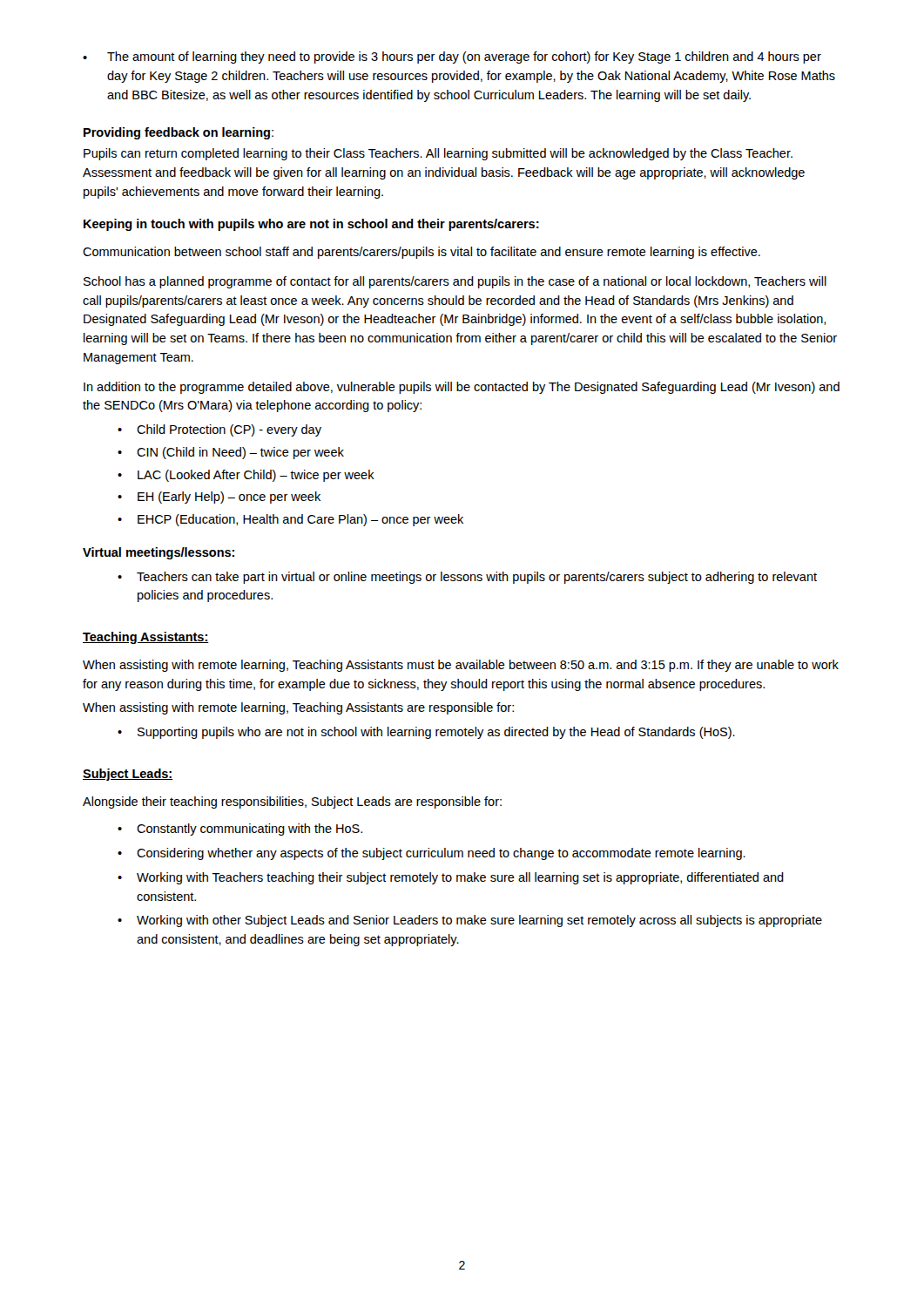
Task: Find the block on this page that starts "Pupils can return completed"
Action: coord(444,172)
